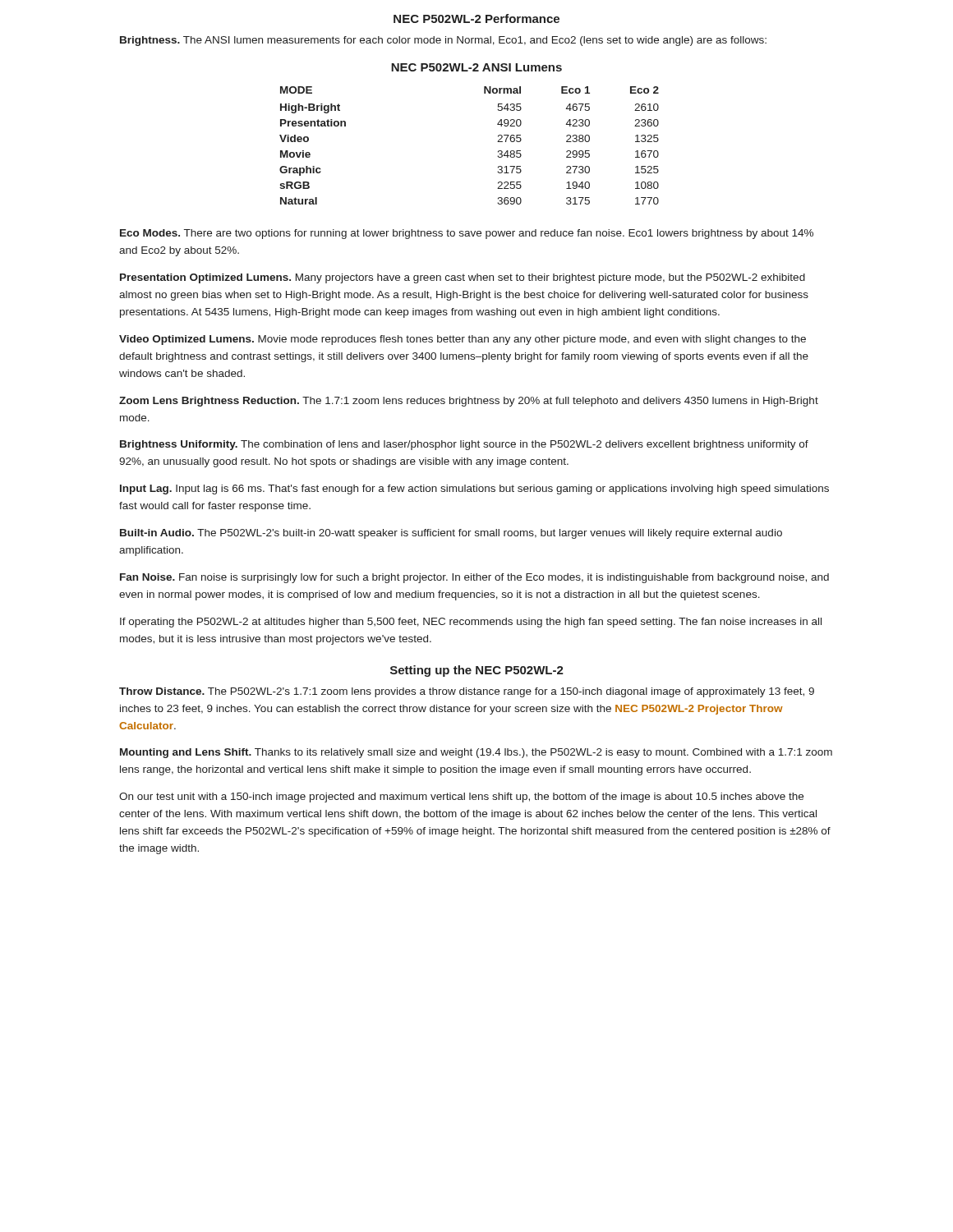This screenshot has width=953, height=1232.
Task: Find the block on this page that starts "Throw Distance. The P502WL-2's 1.7:1 zoom lens provides"
Action: click(x=467, y=708)
